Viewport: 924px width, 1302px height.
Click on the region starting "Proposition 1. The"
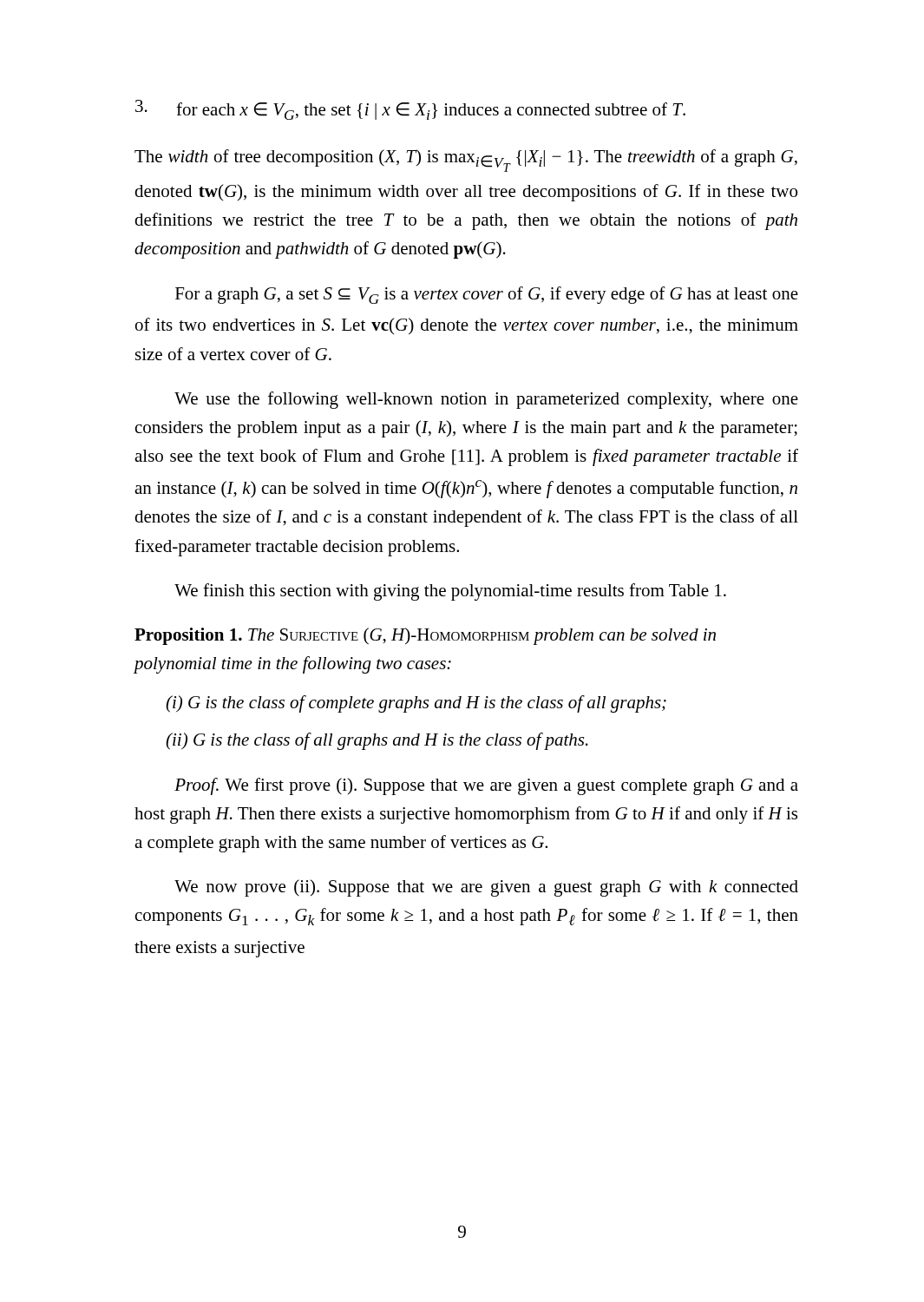pos(426,649)
